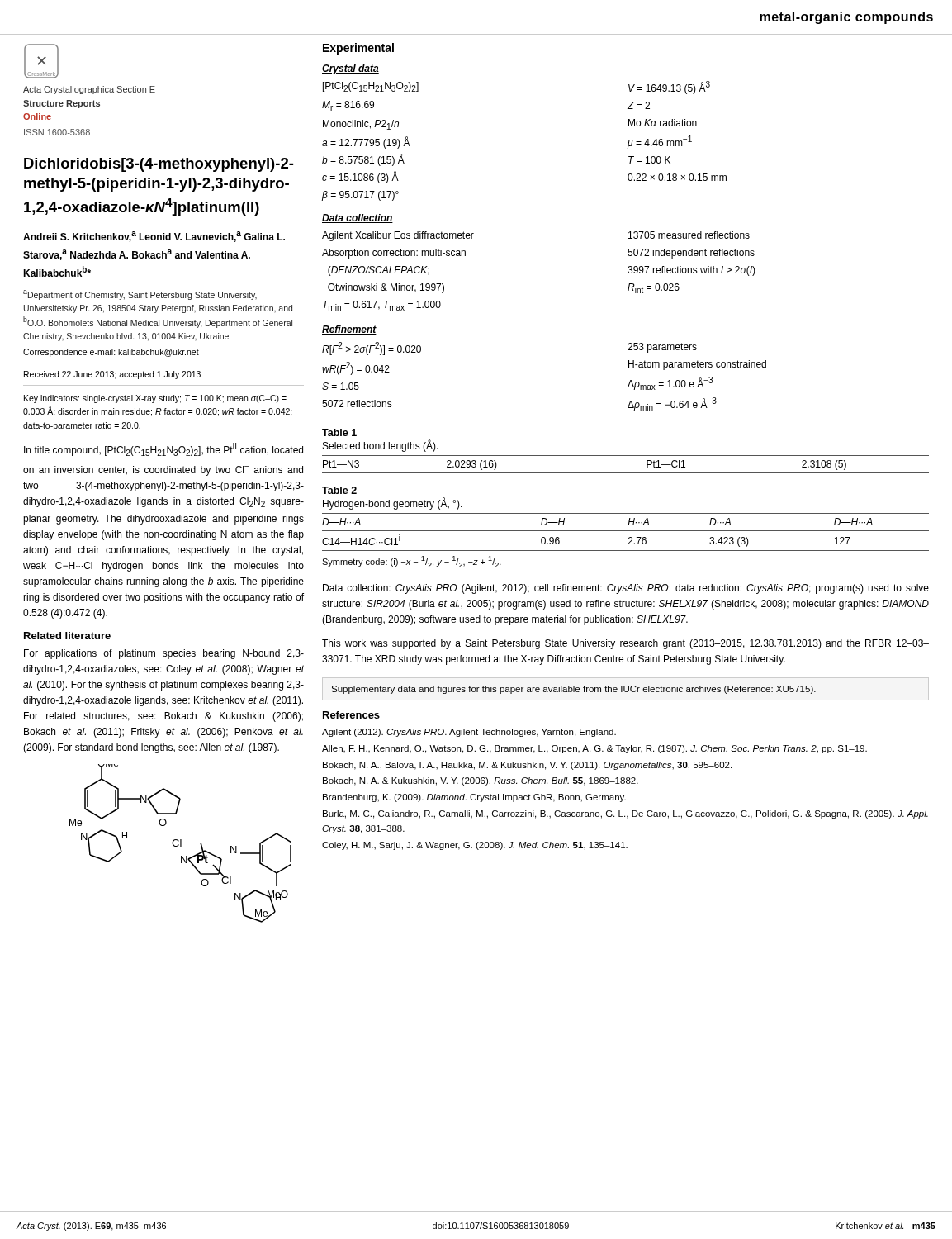Select the passage starting "Related literature"
The width and height of the screenshot is (952, 1239).
pyautogui.click(x=67, y=636)
